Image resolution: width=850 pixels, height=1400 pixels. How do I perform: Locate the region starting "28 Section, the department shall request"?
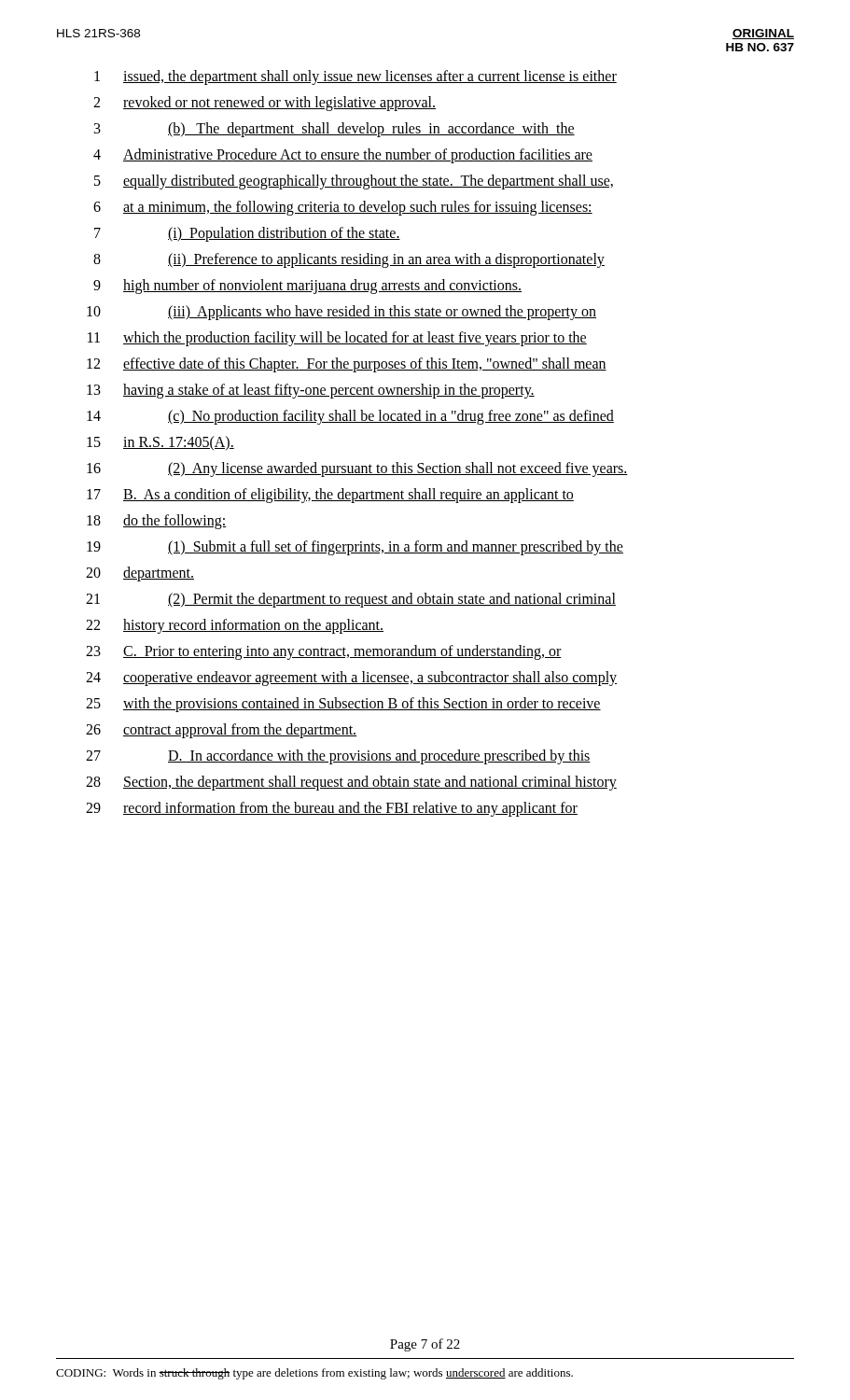[x=425, y=783]
